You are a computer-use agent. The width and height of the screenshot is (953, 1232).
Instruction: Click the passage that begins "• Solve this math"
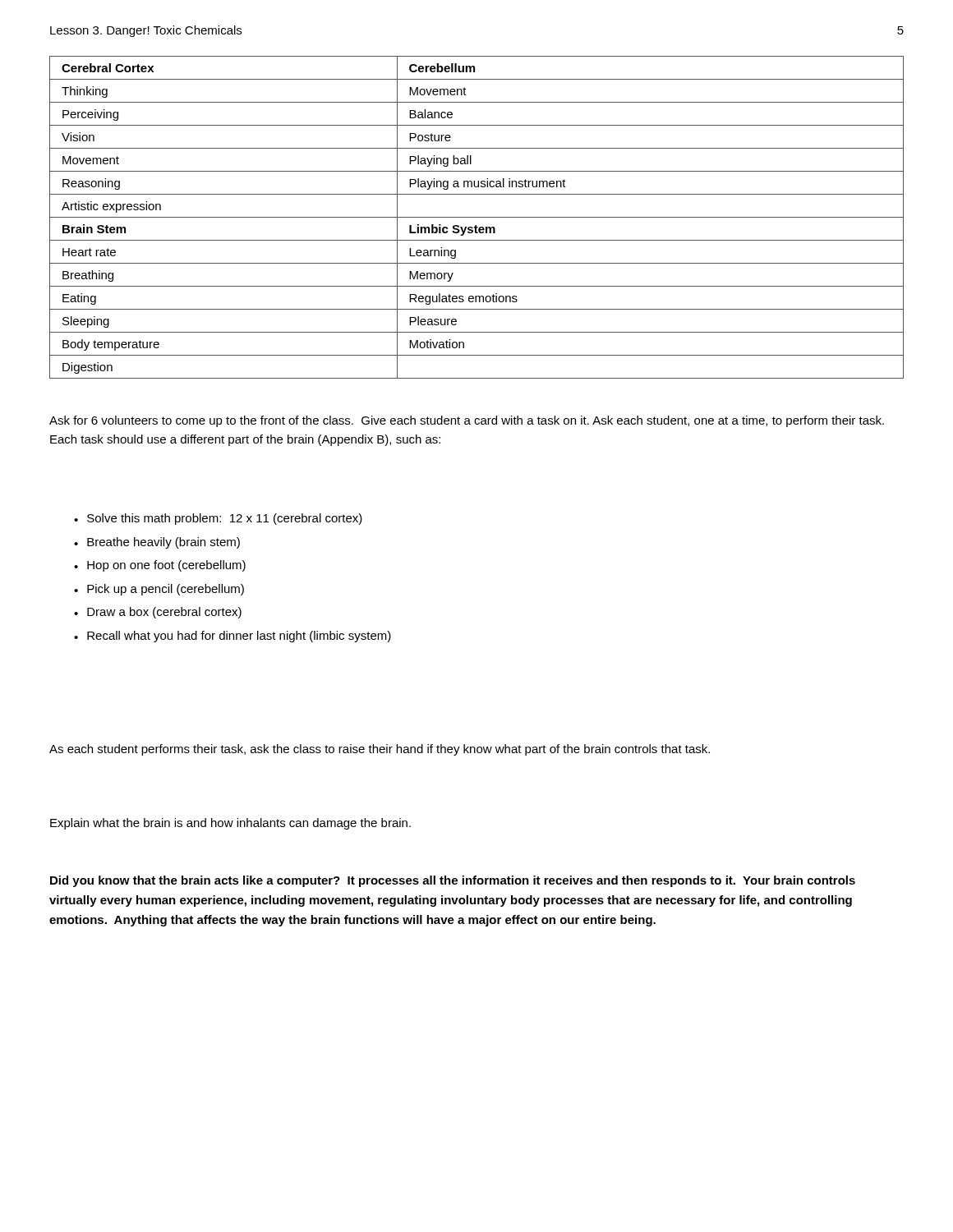(218, 519)
